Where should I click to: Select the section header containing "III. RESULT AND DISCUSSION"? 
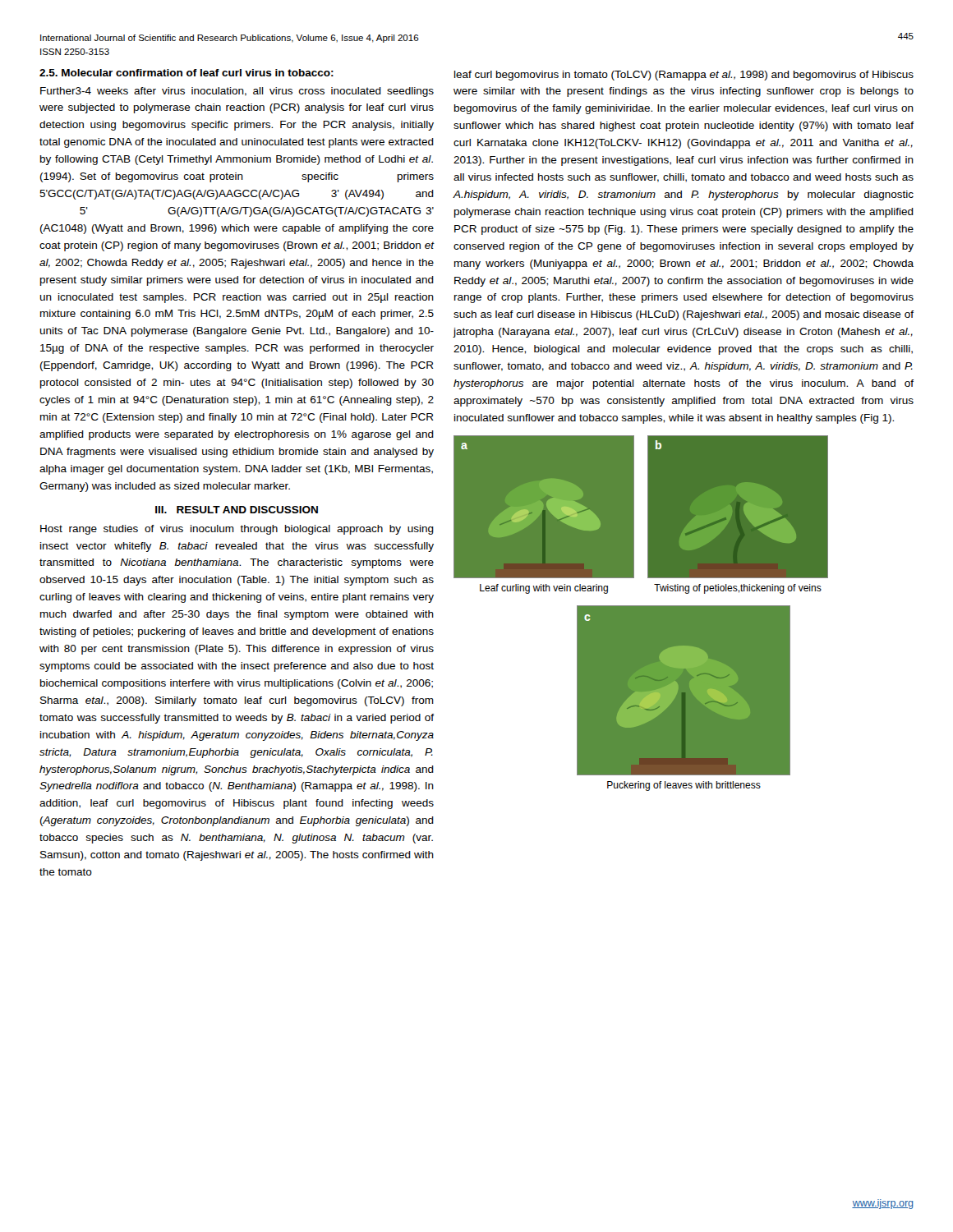tap(237, 509)
